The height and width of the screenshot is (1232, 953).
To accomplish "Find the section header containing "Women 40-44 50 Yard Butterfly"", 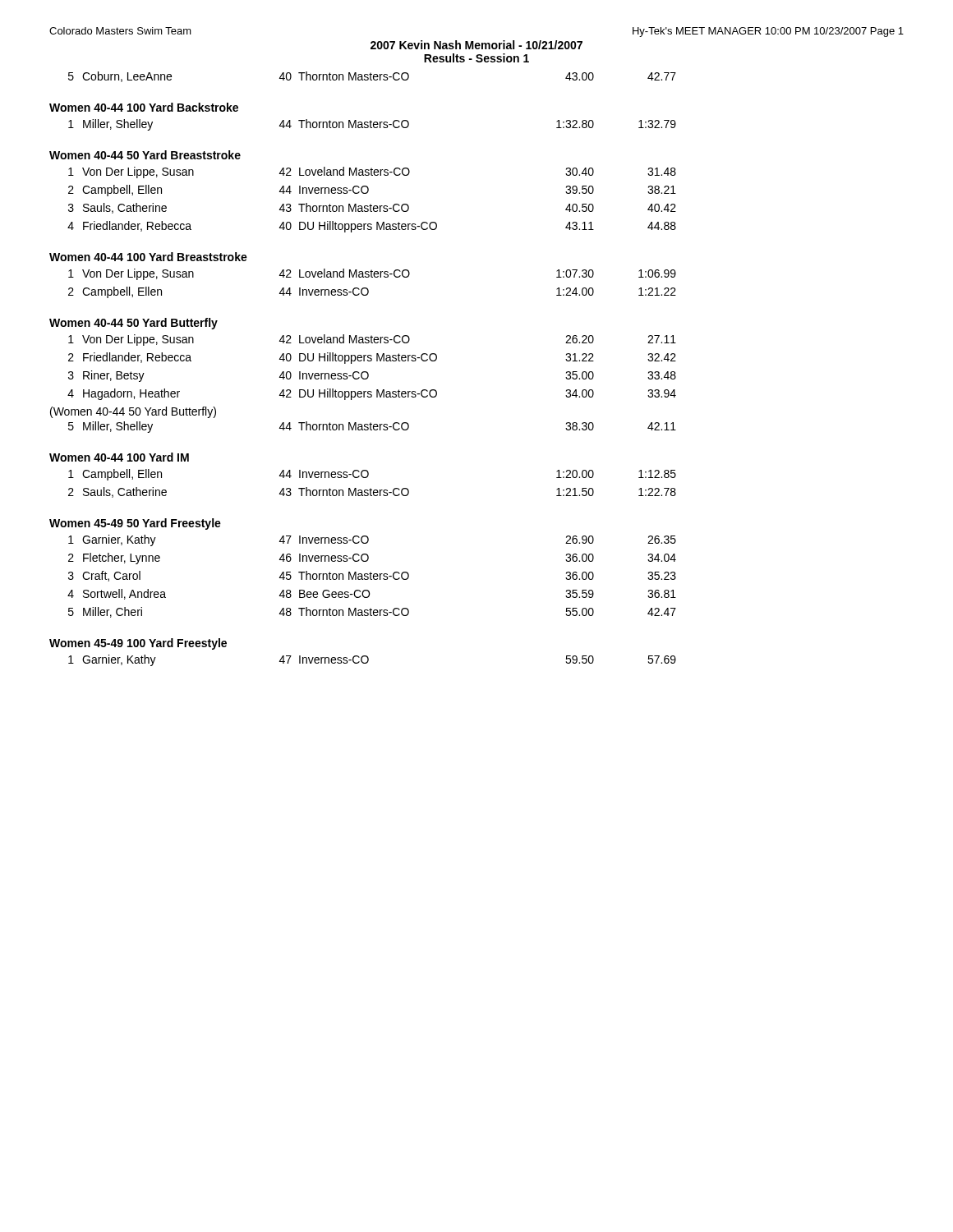I will coord(133,323).
